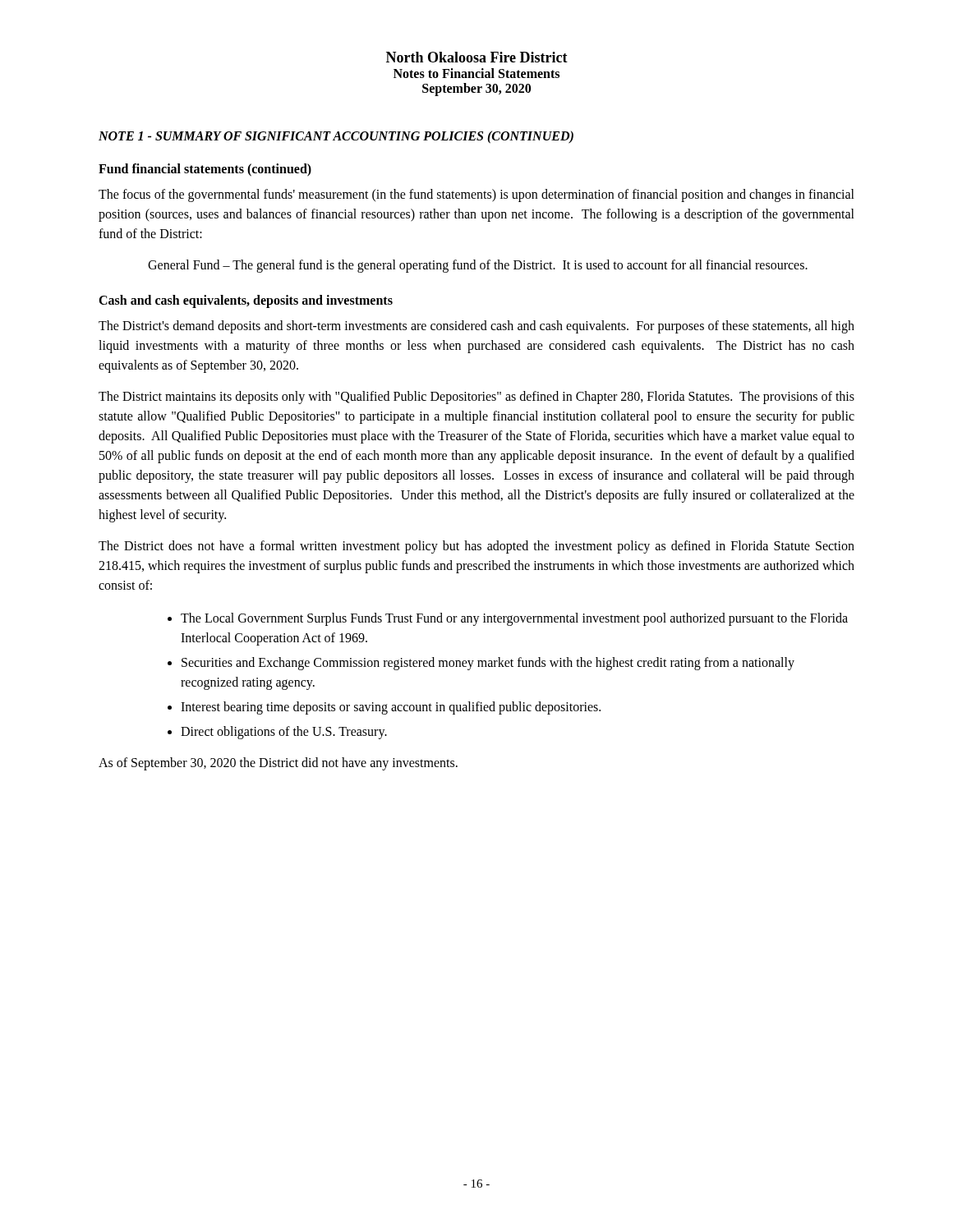This screenshot has height=1232, width=953.
Task: Locate the section header that opens with "NOTE 1 - SUMMARY"
Action: tap(336, 136)
